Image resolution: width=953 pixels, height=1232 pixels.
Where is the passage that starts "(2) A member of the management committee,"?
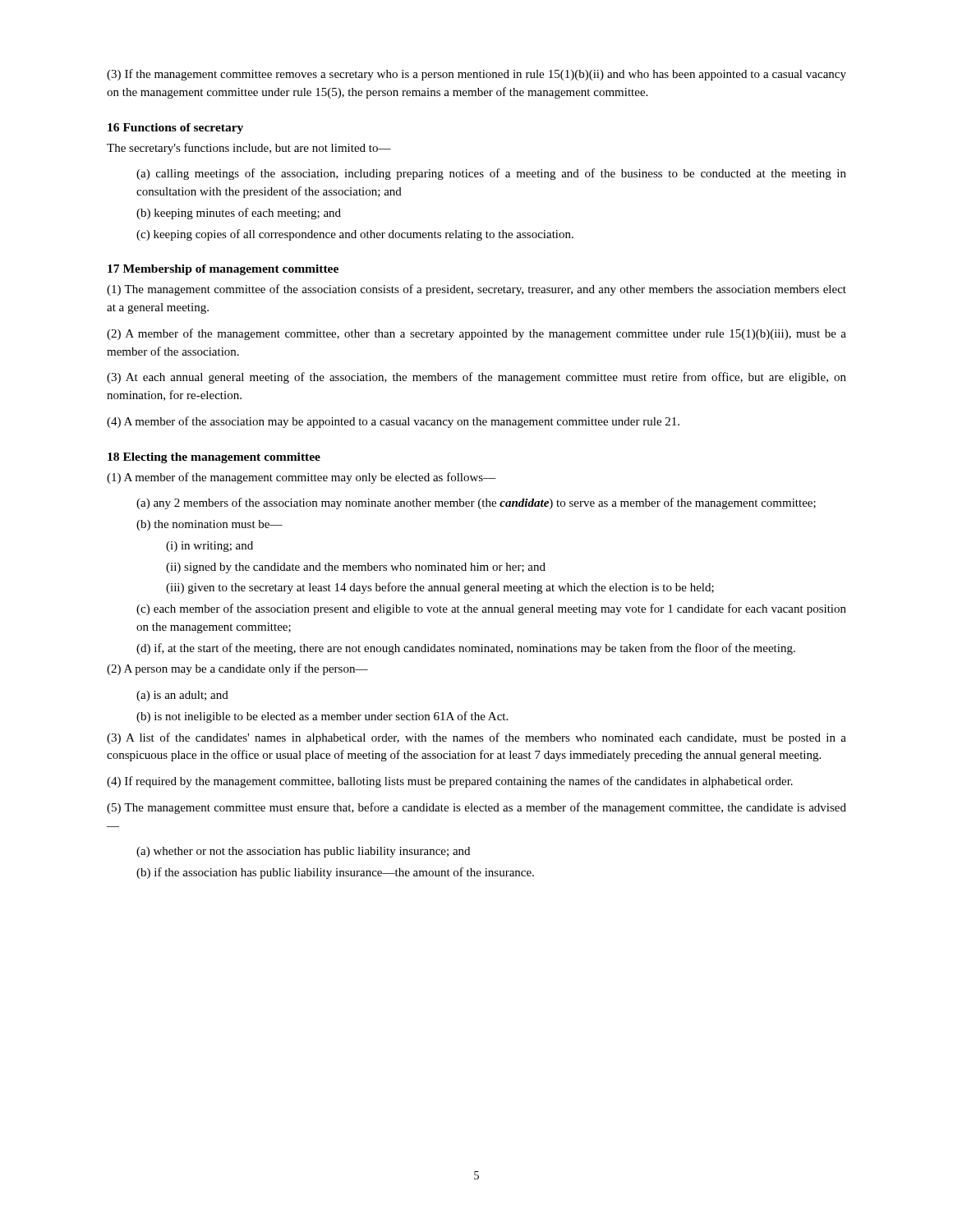coord(476,342)
